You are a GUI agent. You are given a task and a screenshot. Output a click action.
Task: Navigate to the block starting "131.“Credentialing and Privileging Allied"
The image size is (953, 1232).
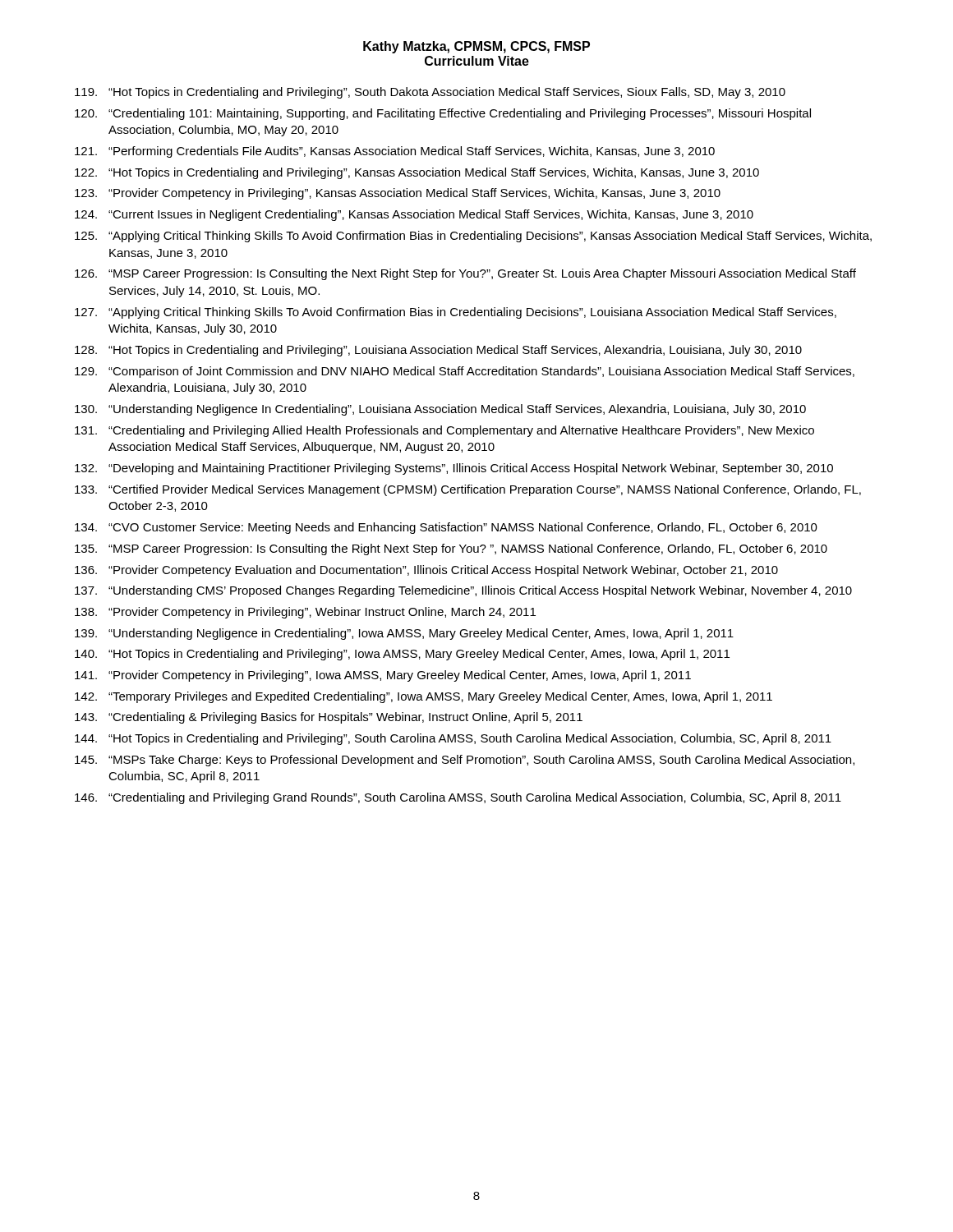476,439
